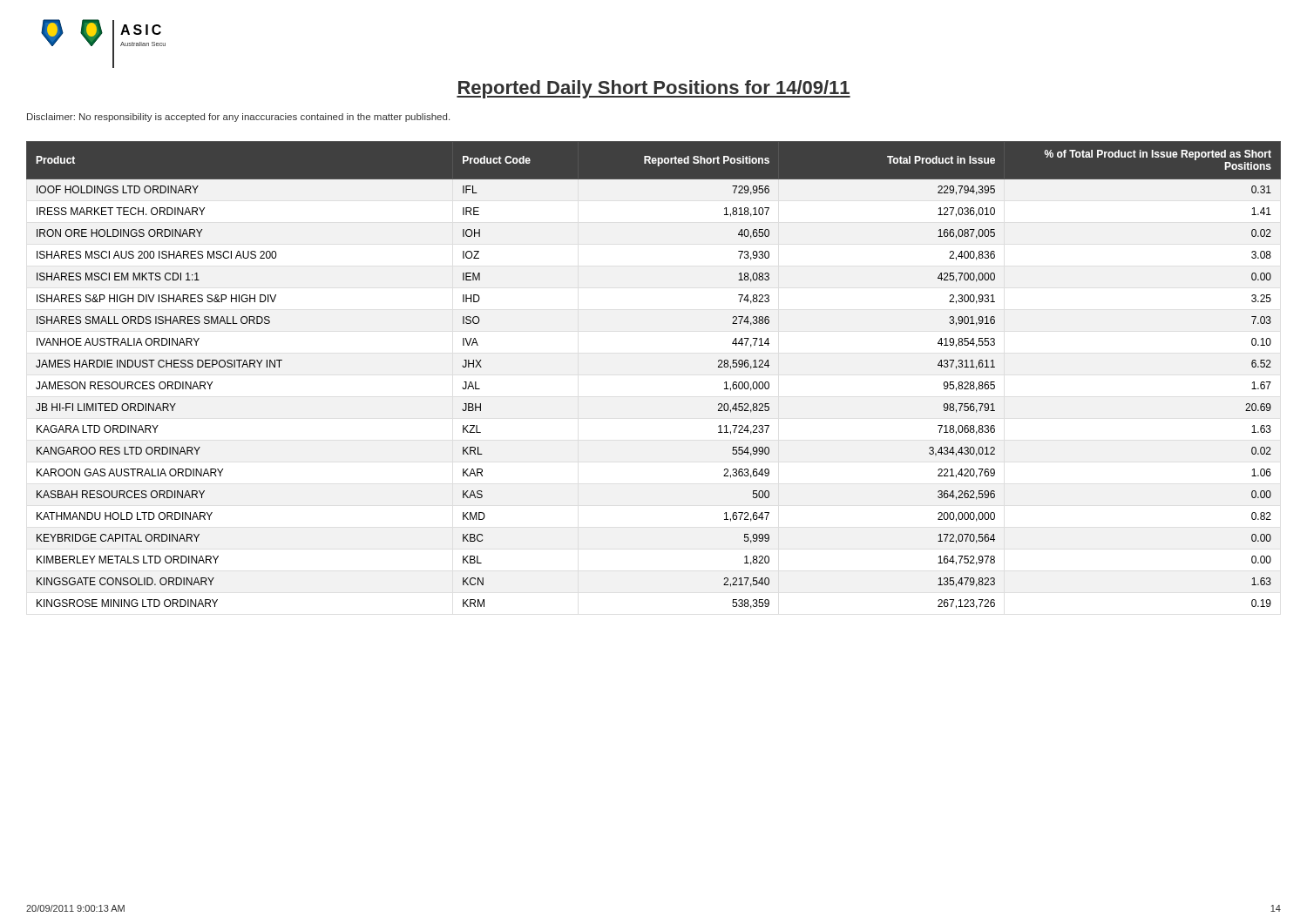
Task: Find the title
Action: pos(654,88)
